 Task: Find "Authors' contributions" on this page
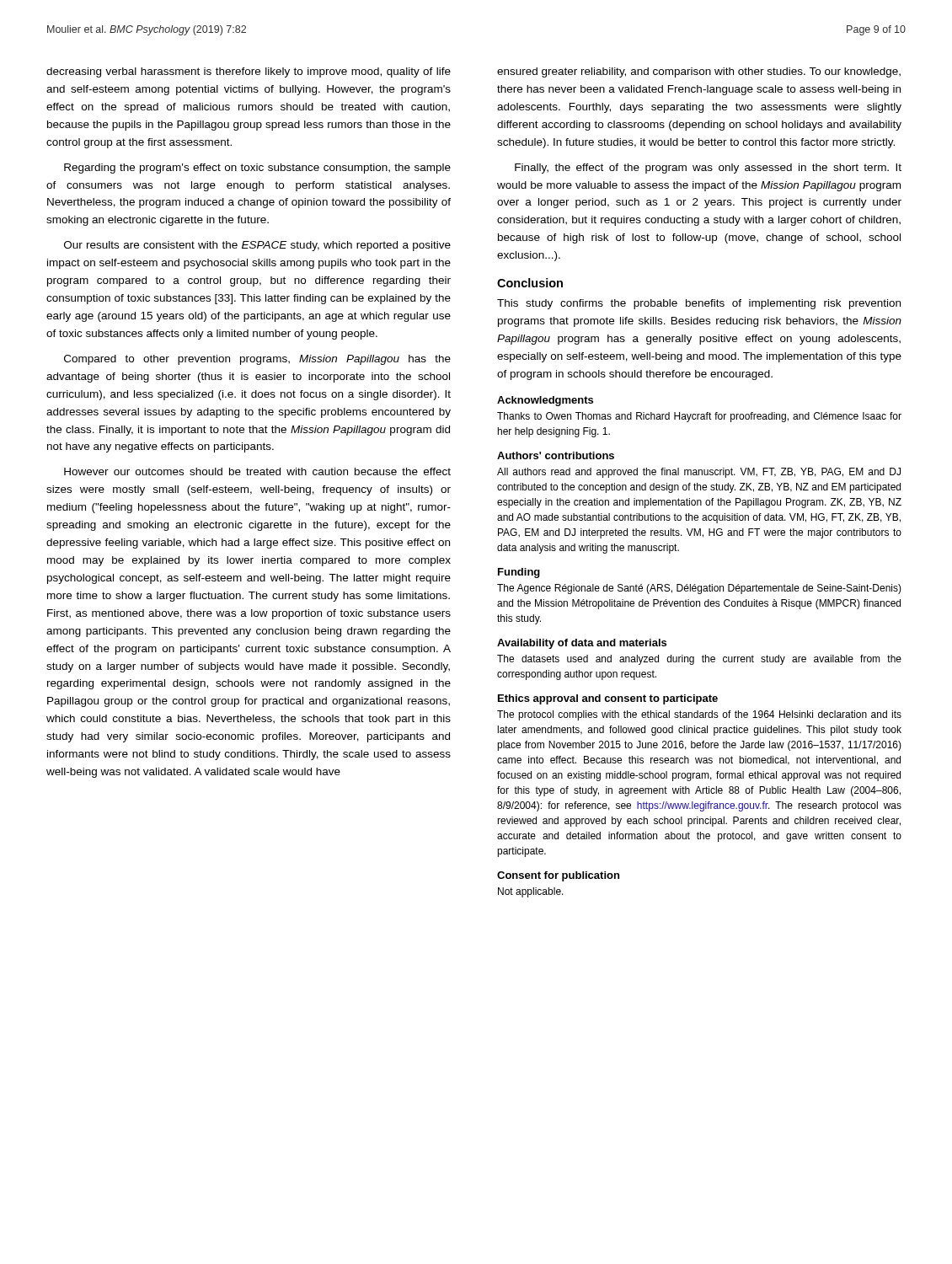[556, 455]
